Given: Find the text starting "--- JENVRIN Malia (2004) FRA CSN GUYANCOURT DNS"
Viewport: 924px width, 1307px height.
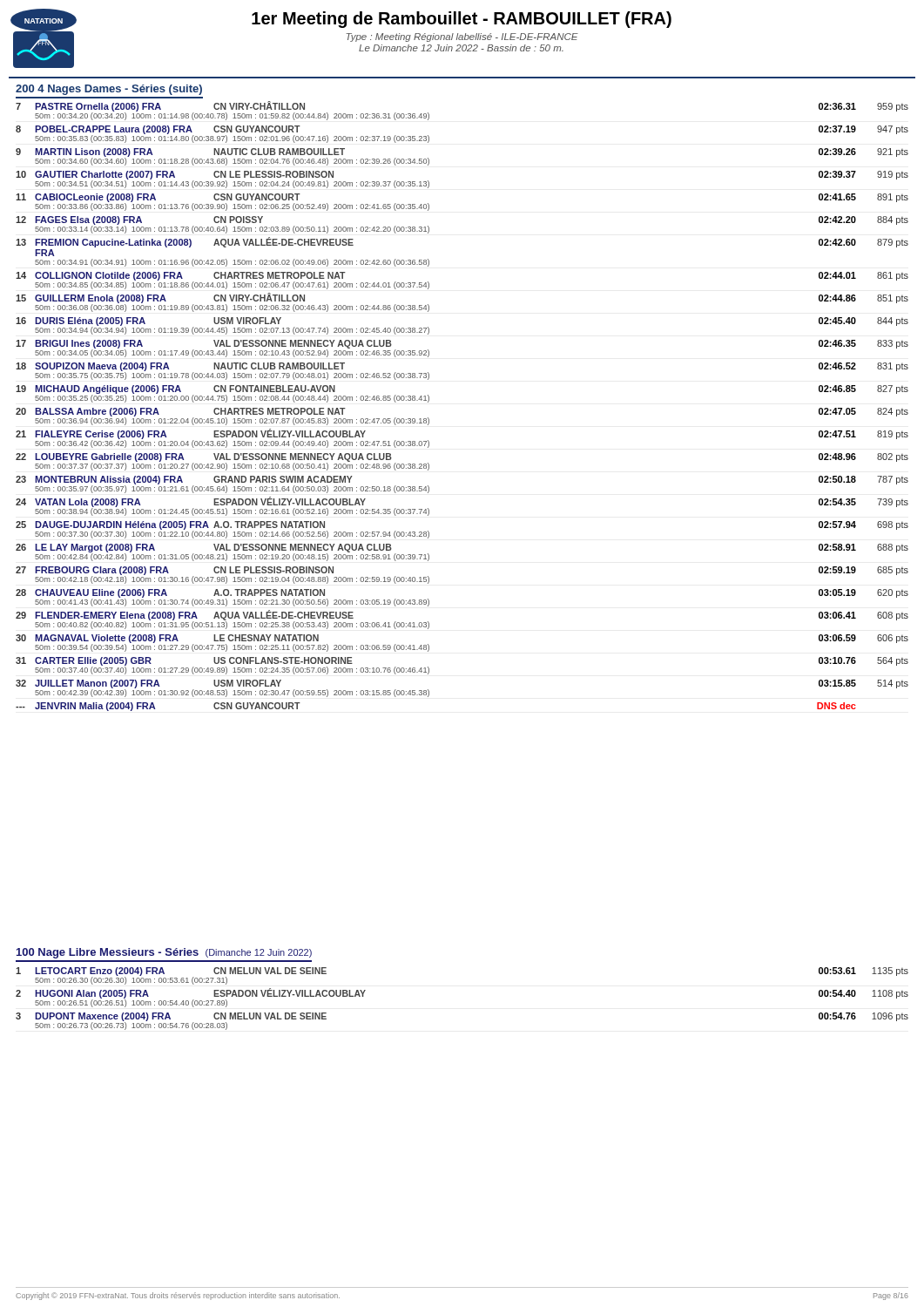Looking at the screenshot, I should [95, 706].
